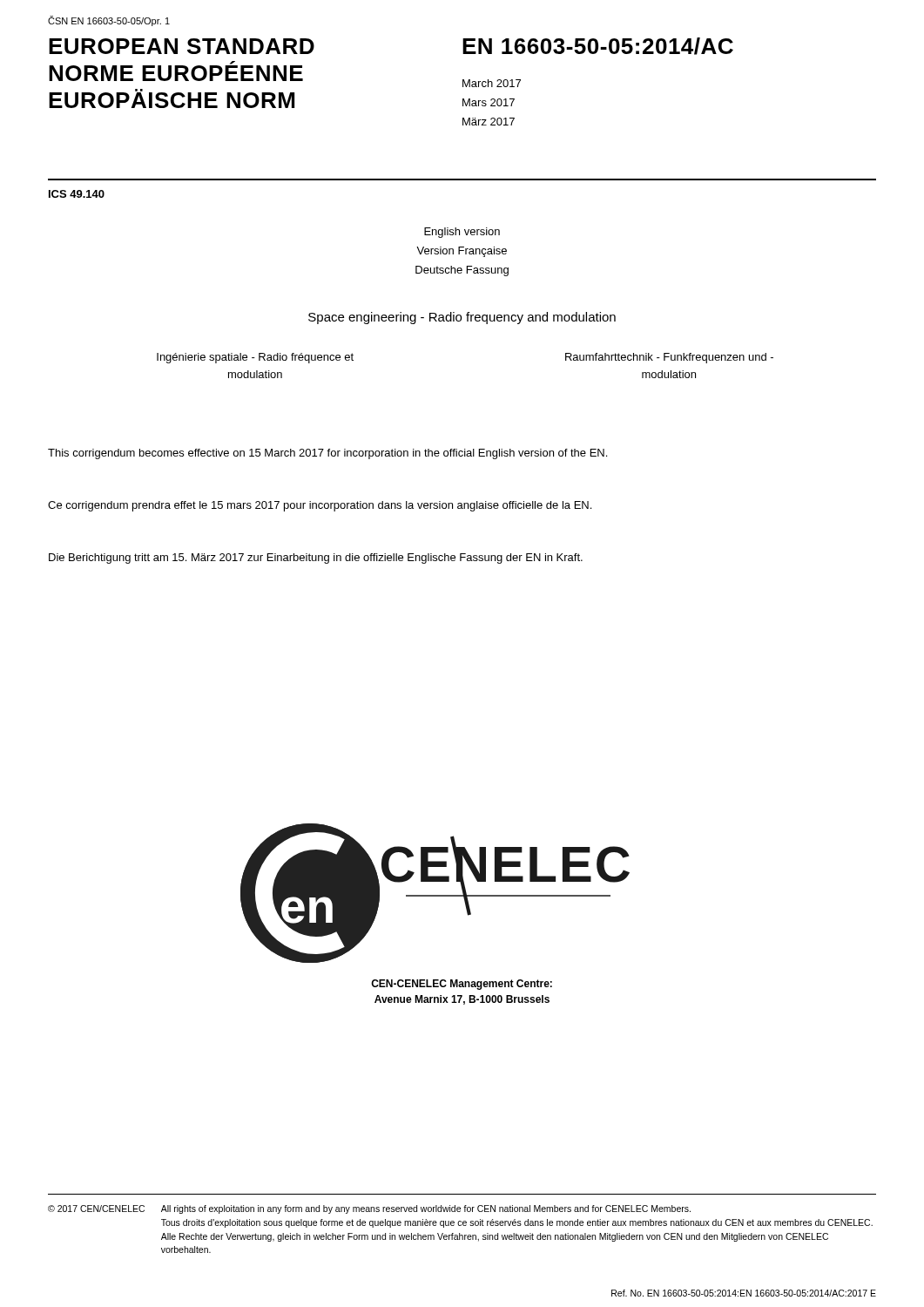924x1307 pixels.
Task: Point to the region starting "Space engineering -"
Action: point(462,317)
